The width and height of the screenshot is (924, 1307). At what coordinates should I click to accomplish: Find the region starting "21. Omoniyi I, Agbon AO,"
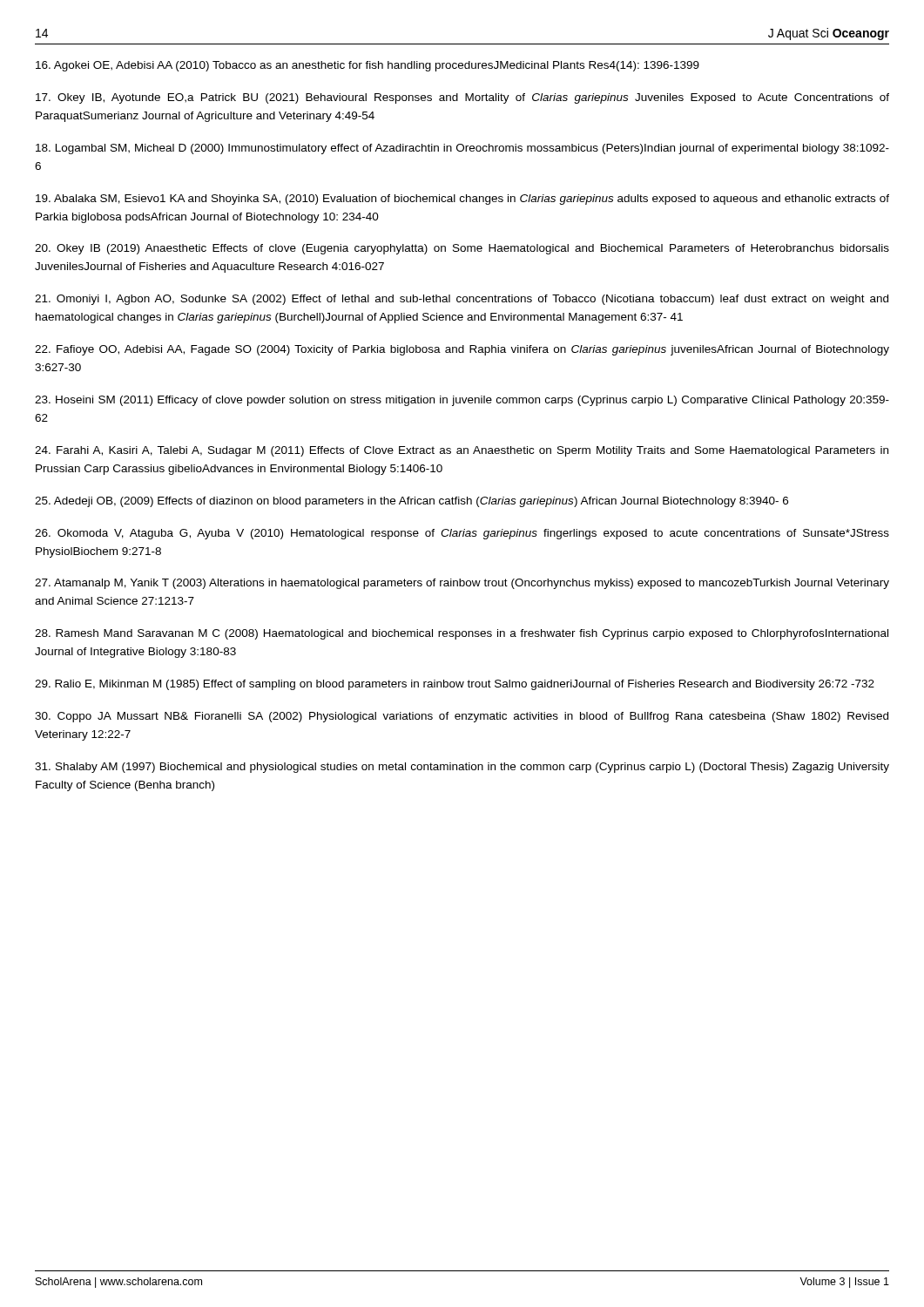pos(462,308)
